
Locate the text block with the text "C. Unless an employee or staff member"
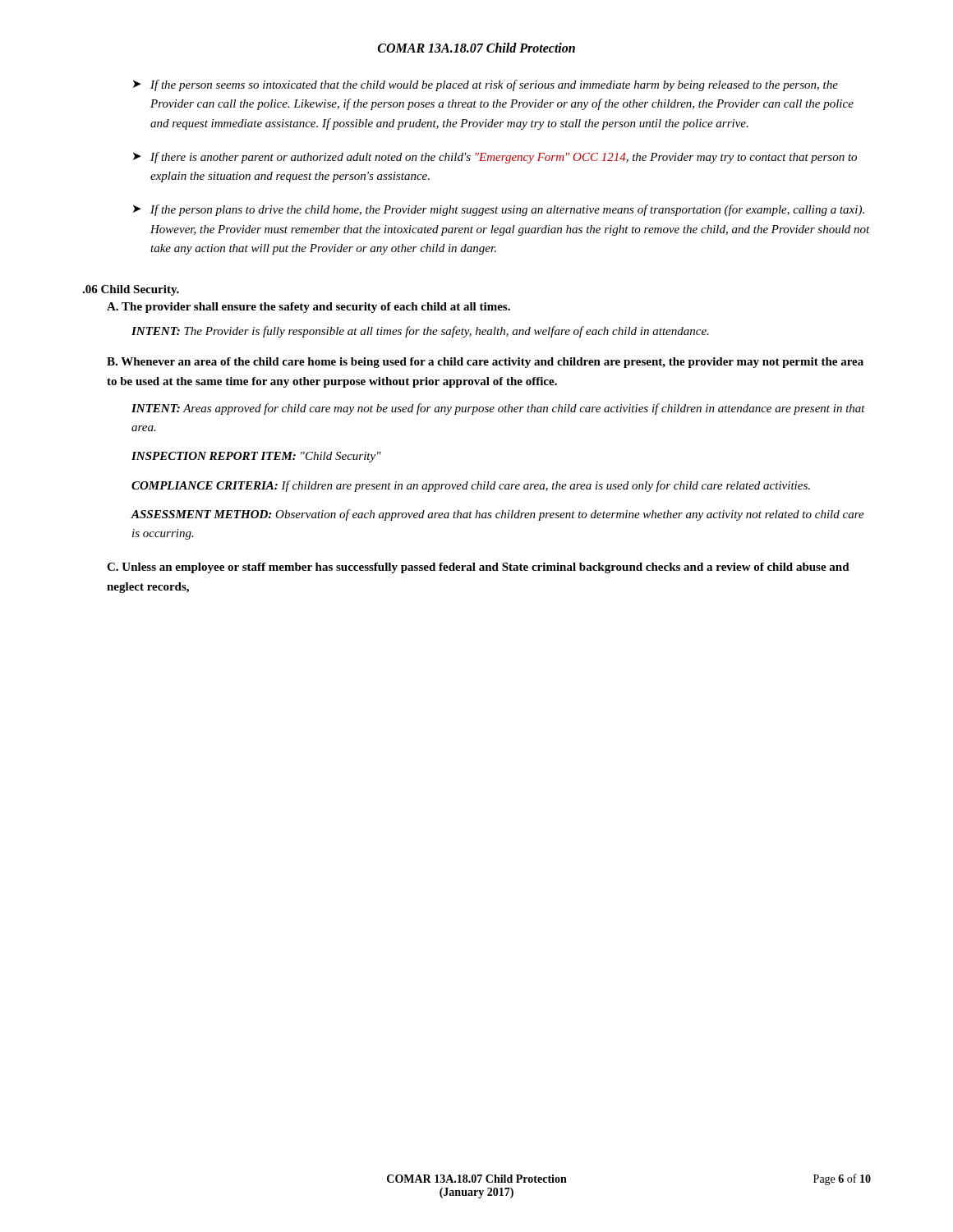(x=489, y=577)
